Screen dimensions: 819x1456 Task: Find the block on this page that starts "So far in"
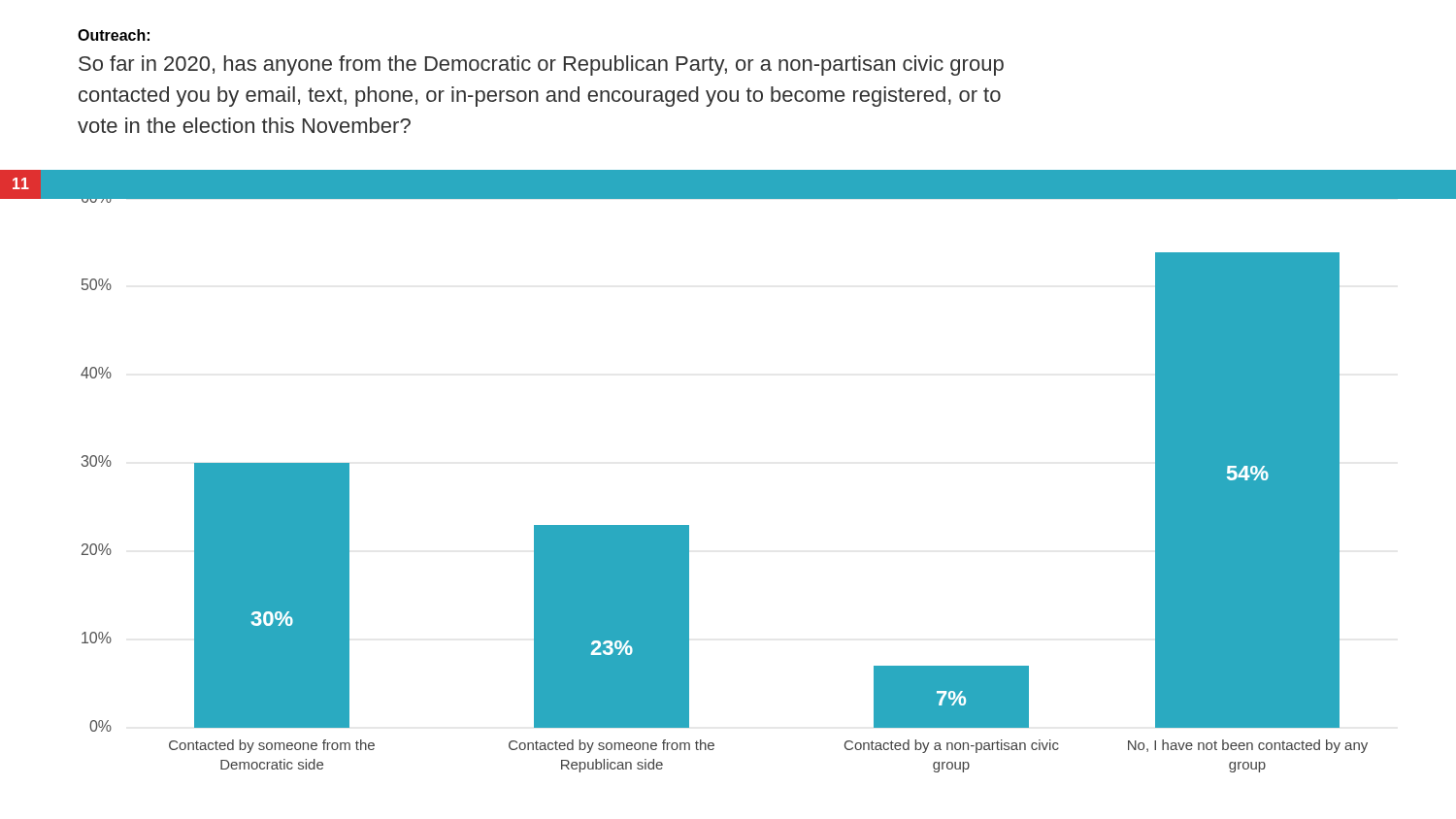[x=541, y=95]
